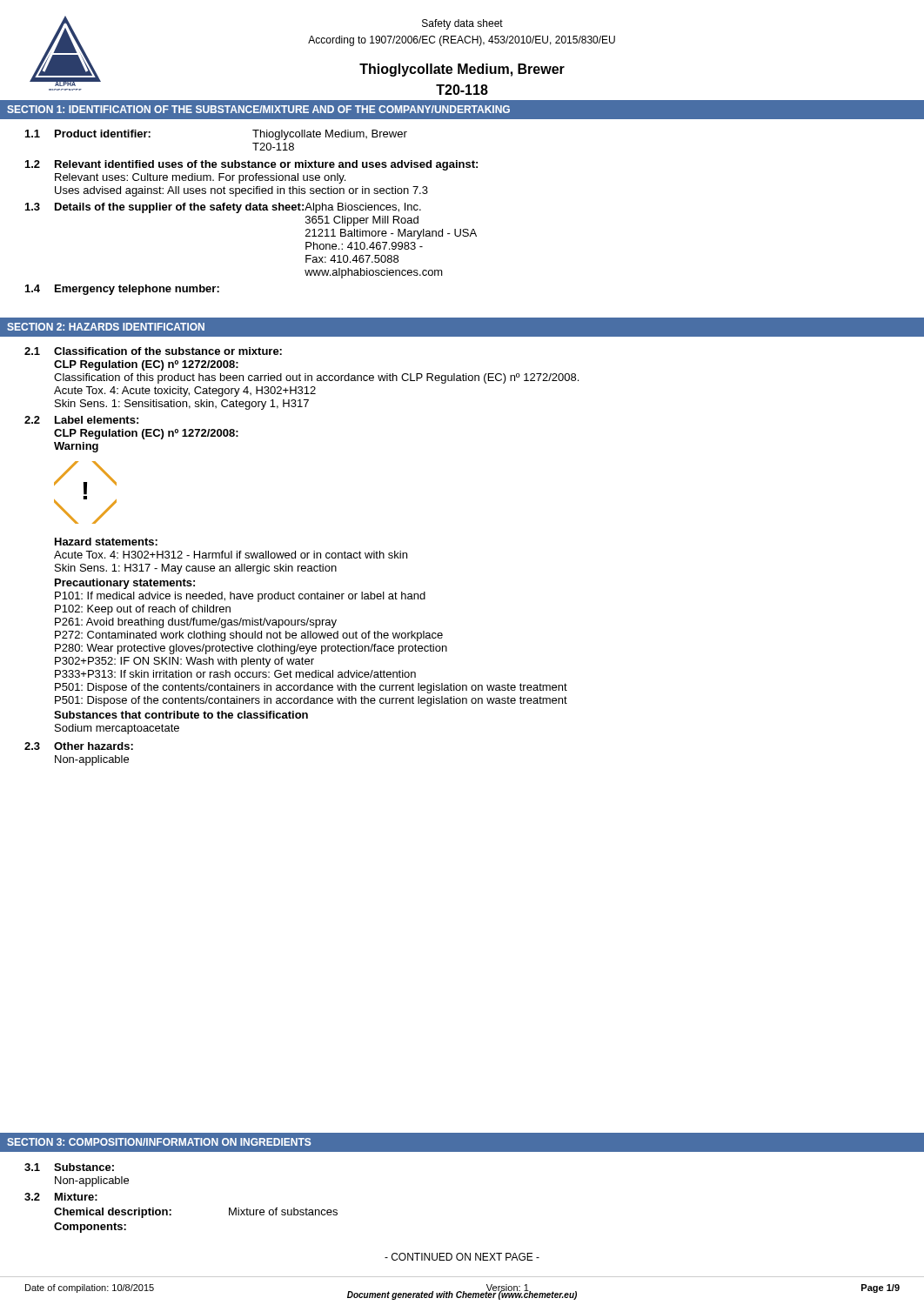Click on the element starting "CONTINUED ON NEXT PAGE -"
This screenshot has width=924, height=1305.
(x=462, y=1257)
